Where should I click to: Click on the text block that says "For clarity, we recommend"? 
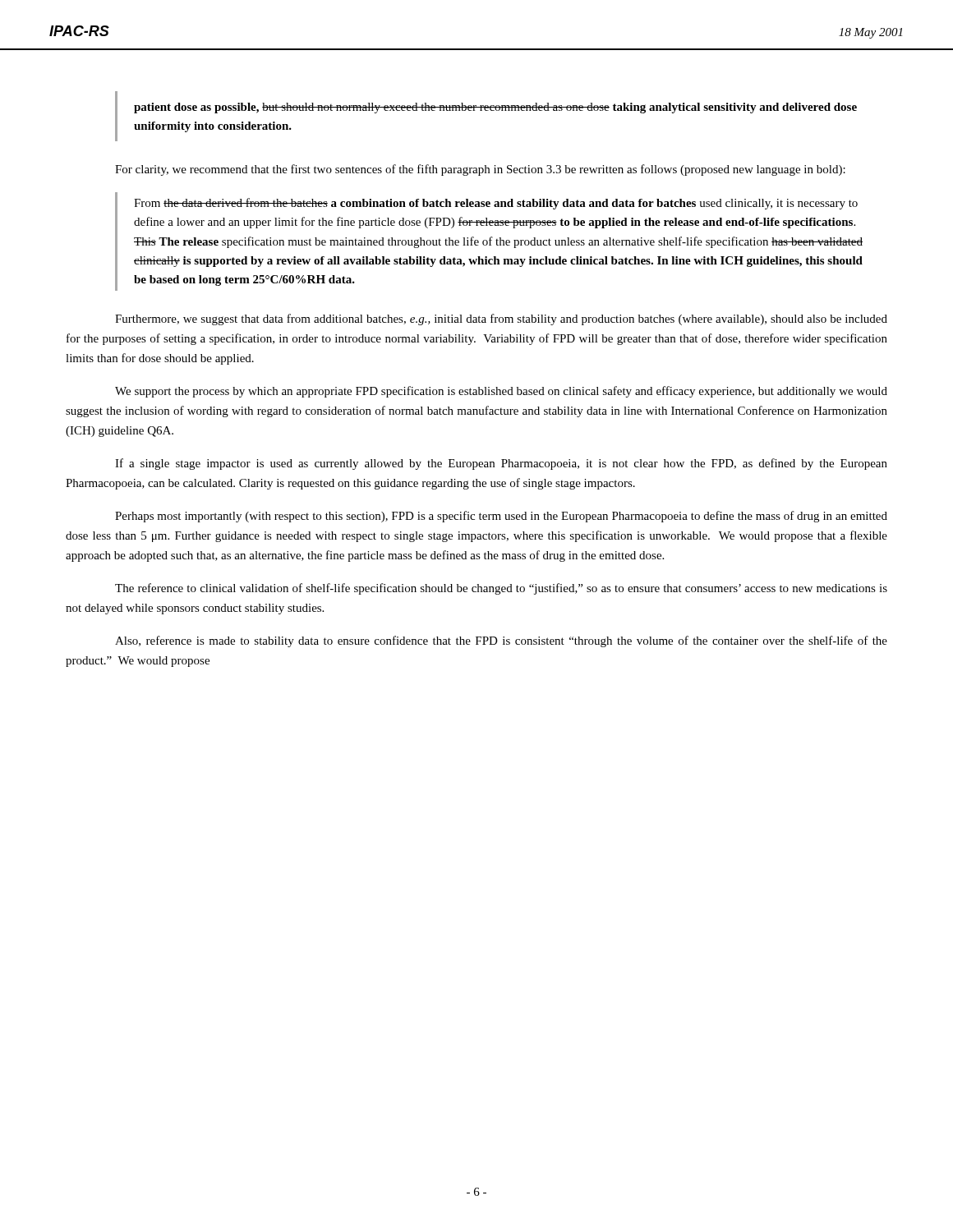coord(480,169)
